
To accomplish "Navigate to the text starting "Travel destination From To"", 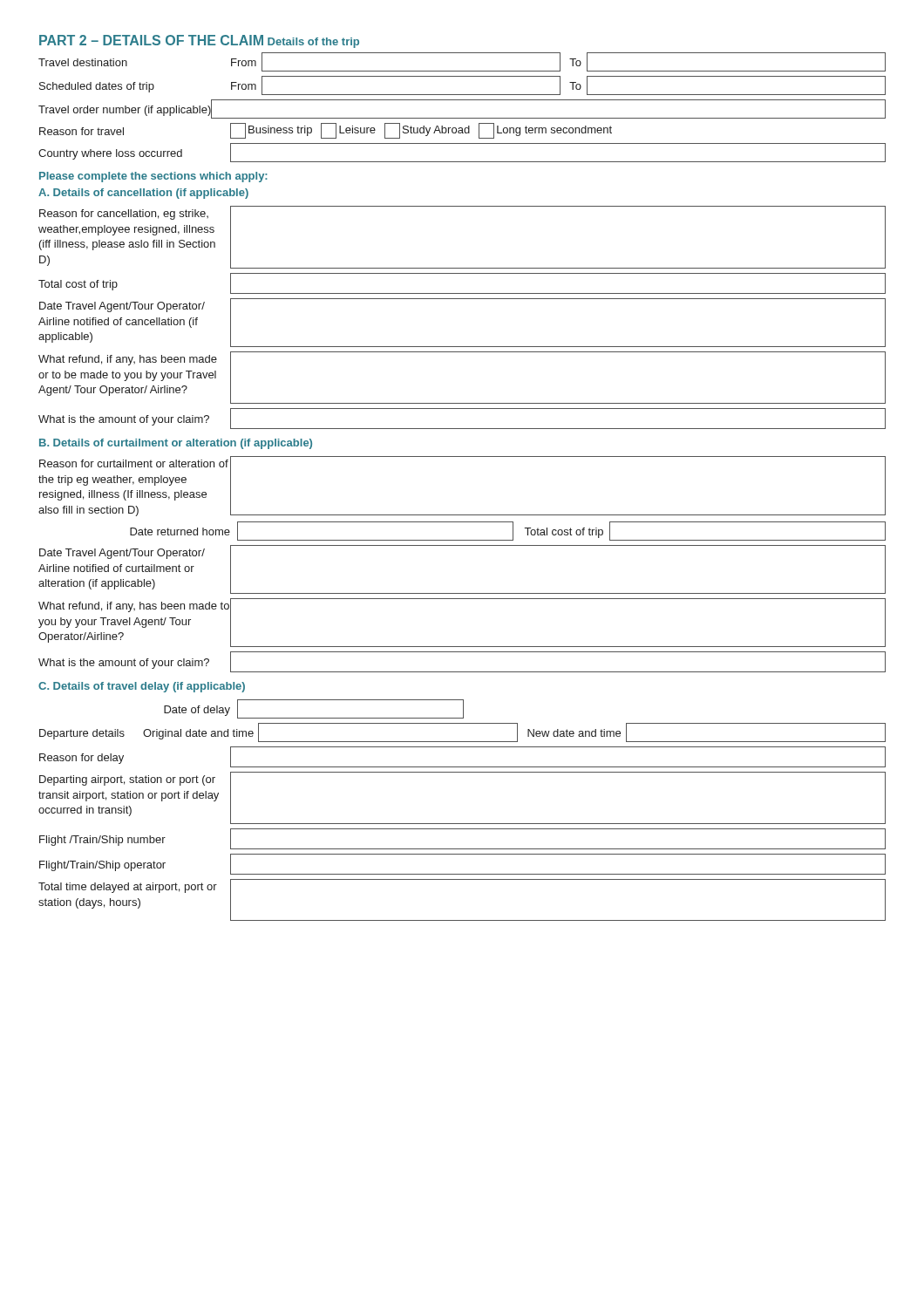I will pos(462,62).
